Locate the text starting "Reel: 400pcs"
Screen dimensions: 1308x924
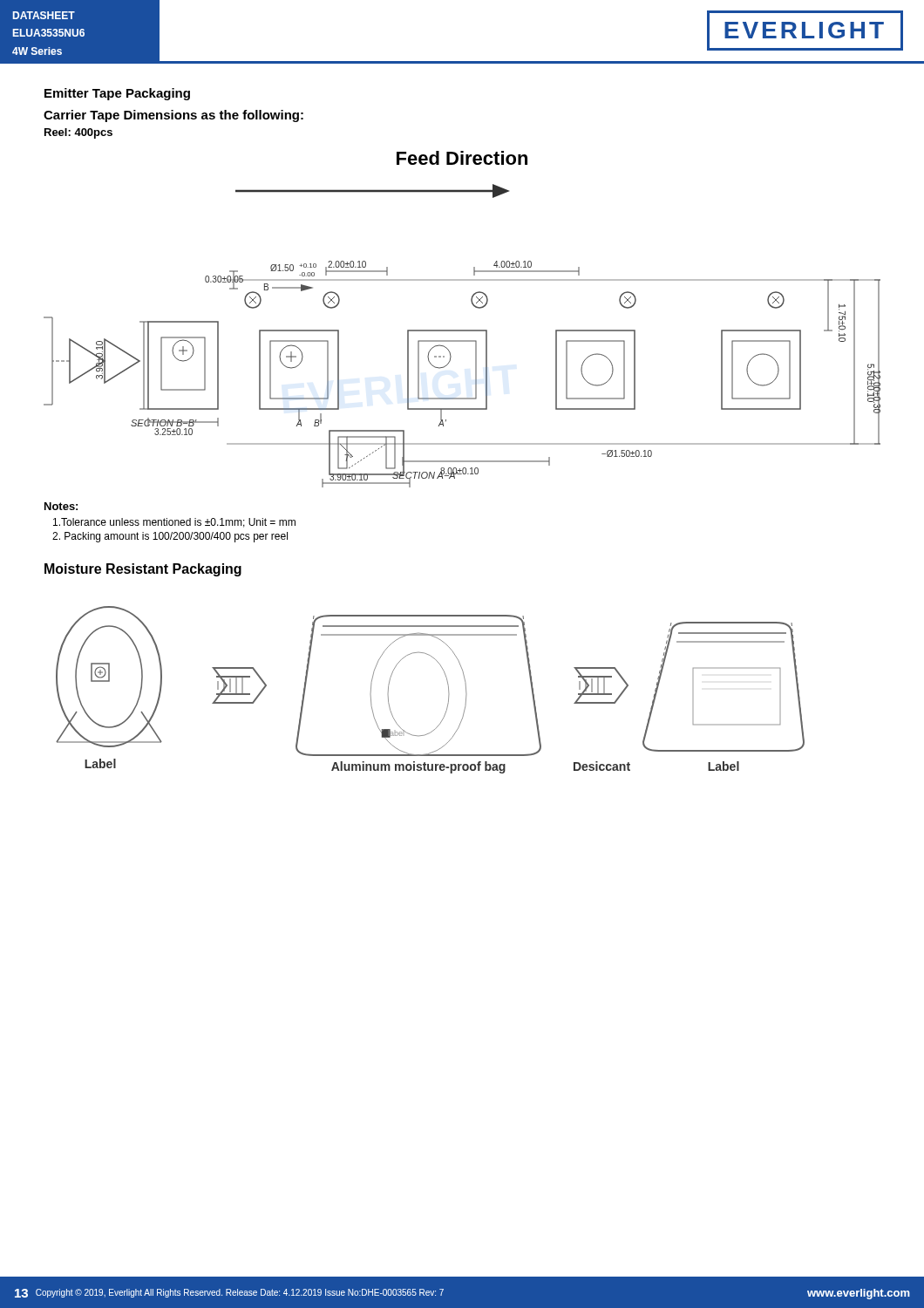click(78, 132)
